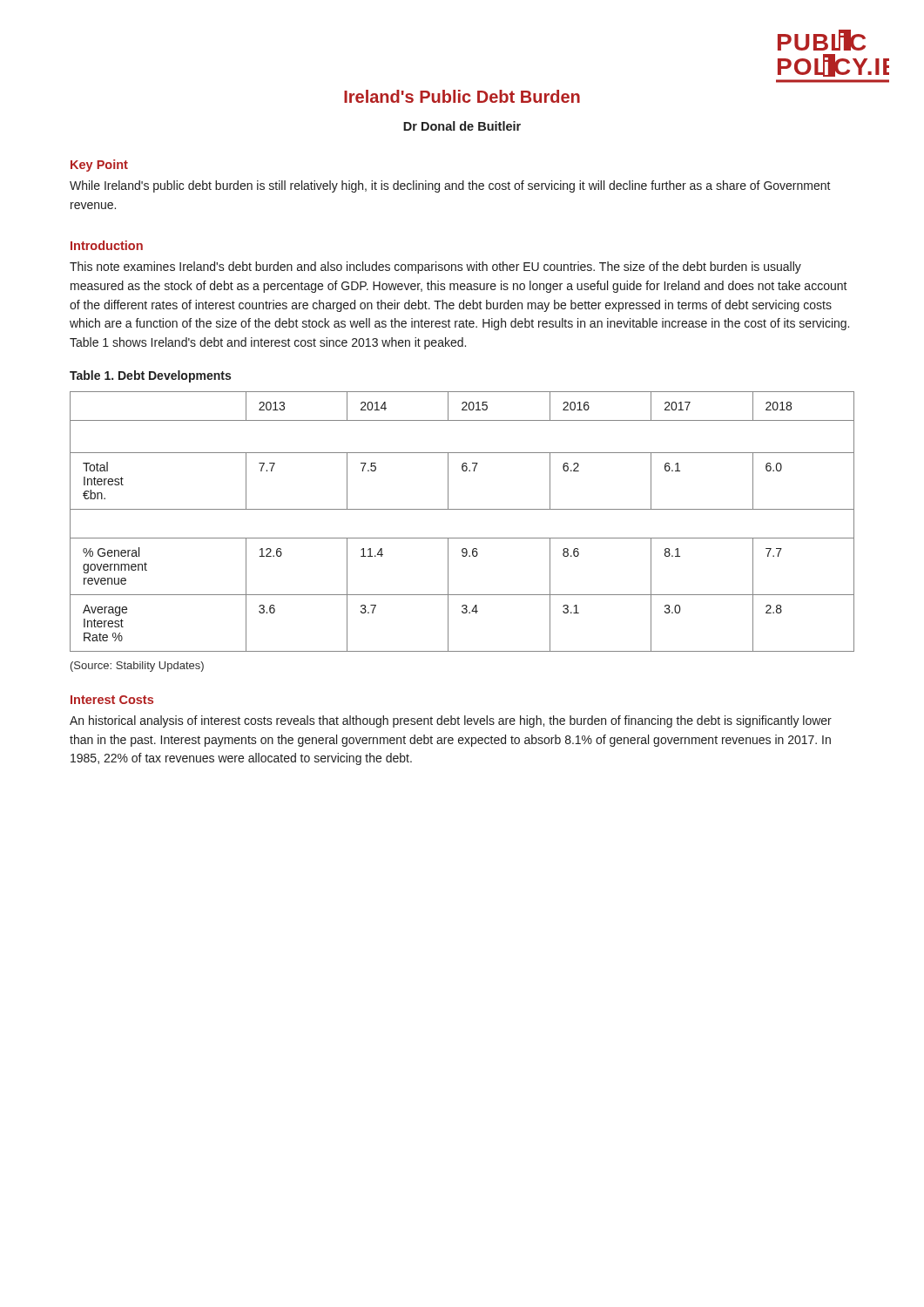Find the table that mentions "Total Interest €bn."
Image resolution: width=924 pixels, height=1307 pixels.
[462, 521]
